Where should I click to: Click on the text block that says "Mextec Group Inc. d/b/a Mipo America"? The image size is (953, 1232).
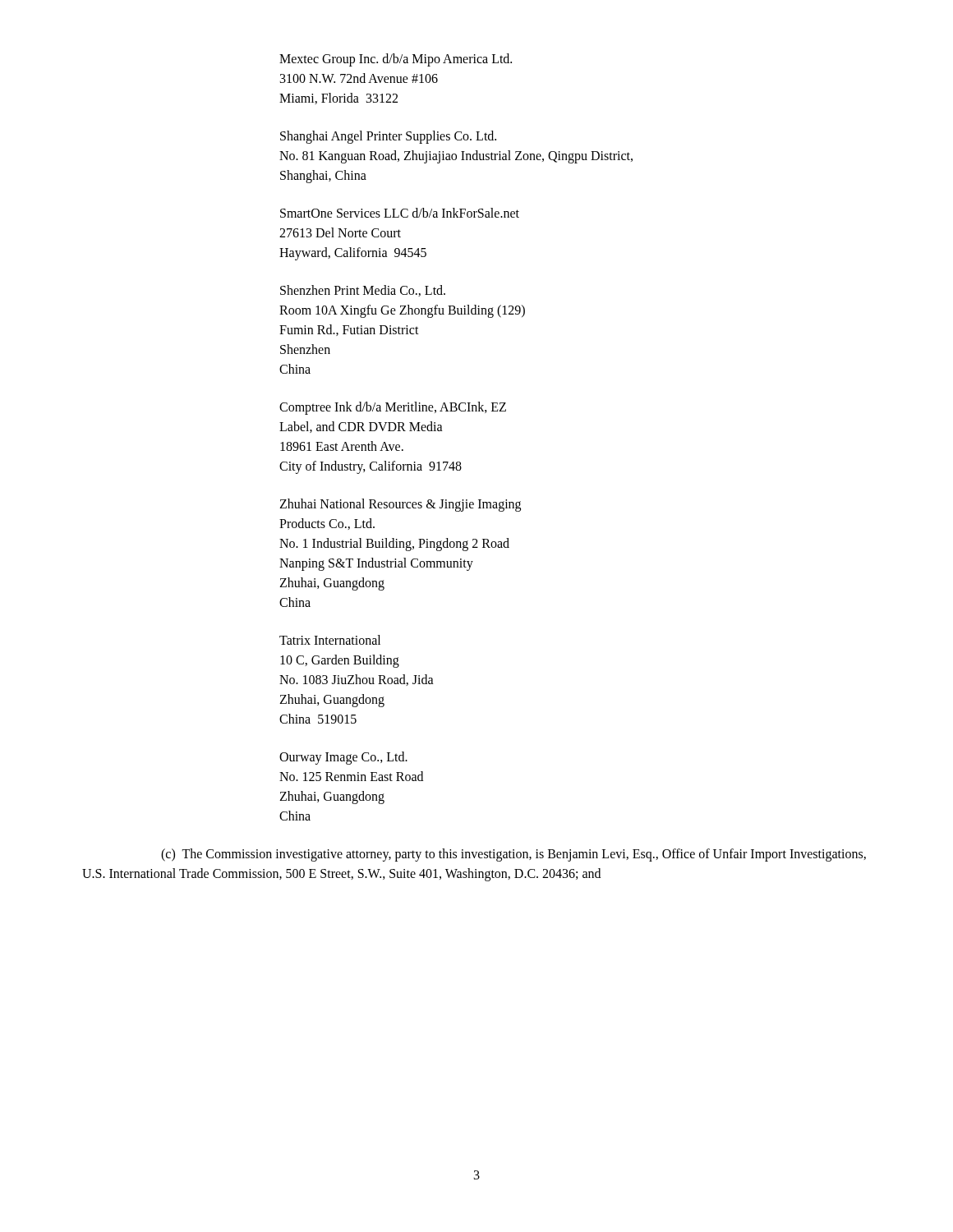point(396,78)
